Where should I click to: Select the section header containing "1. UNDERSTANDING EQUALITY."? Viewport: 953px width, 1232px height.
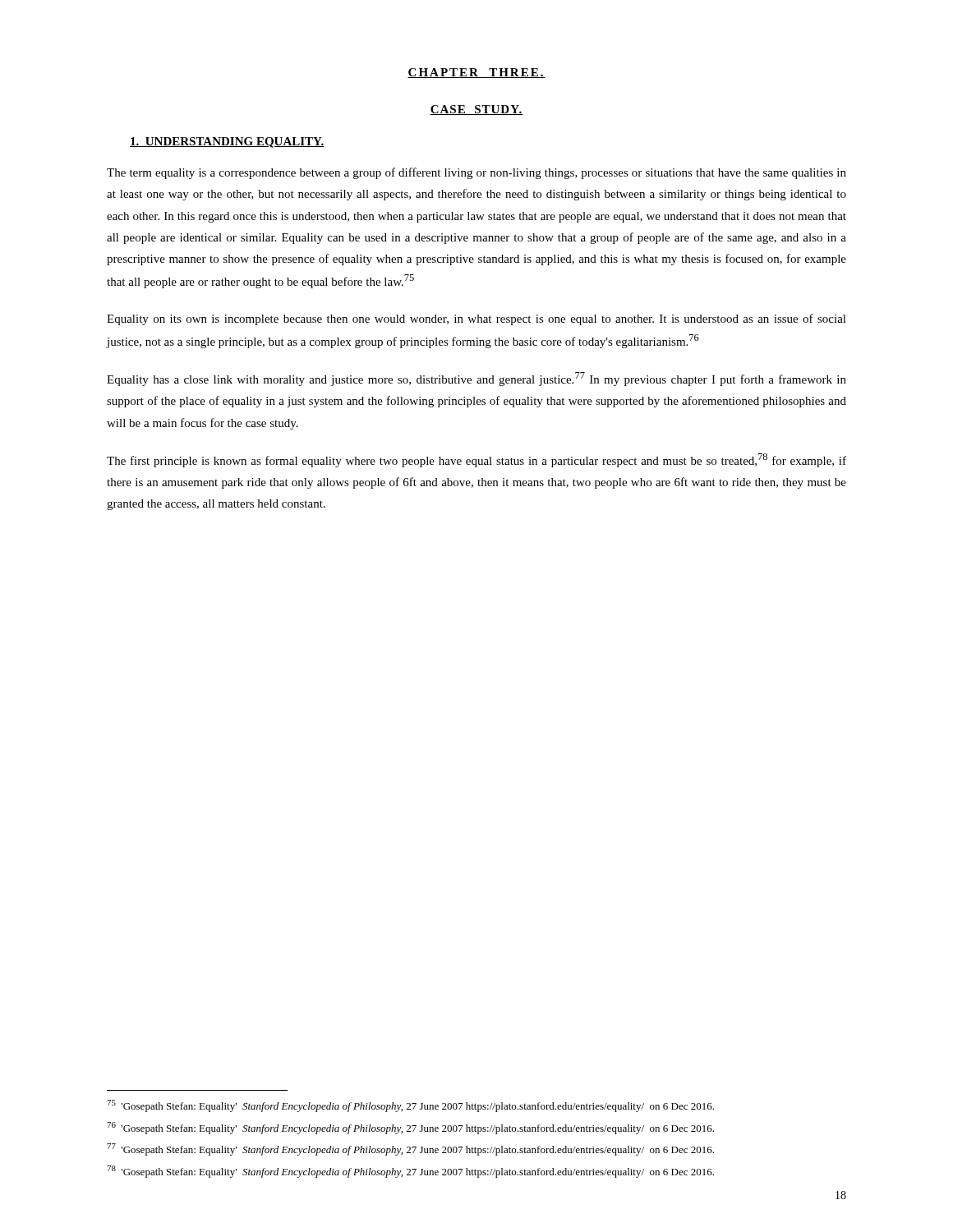pyautogui.click(x=227, y=141)
